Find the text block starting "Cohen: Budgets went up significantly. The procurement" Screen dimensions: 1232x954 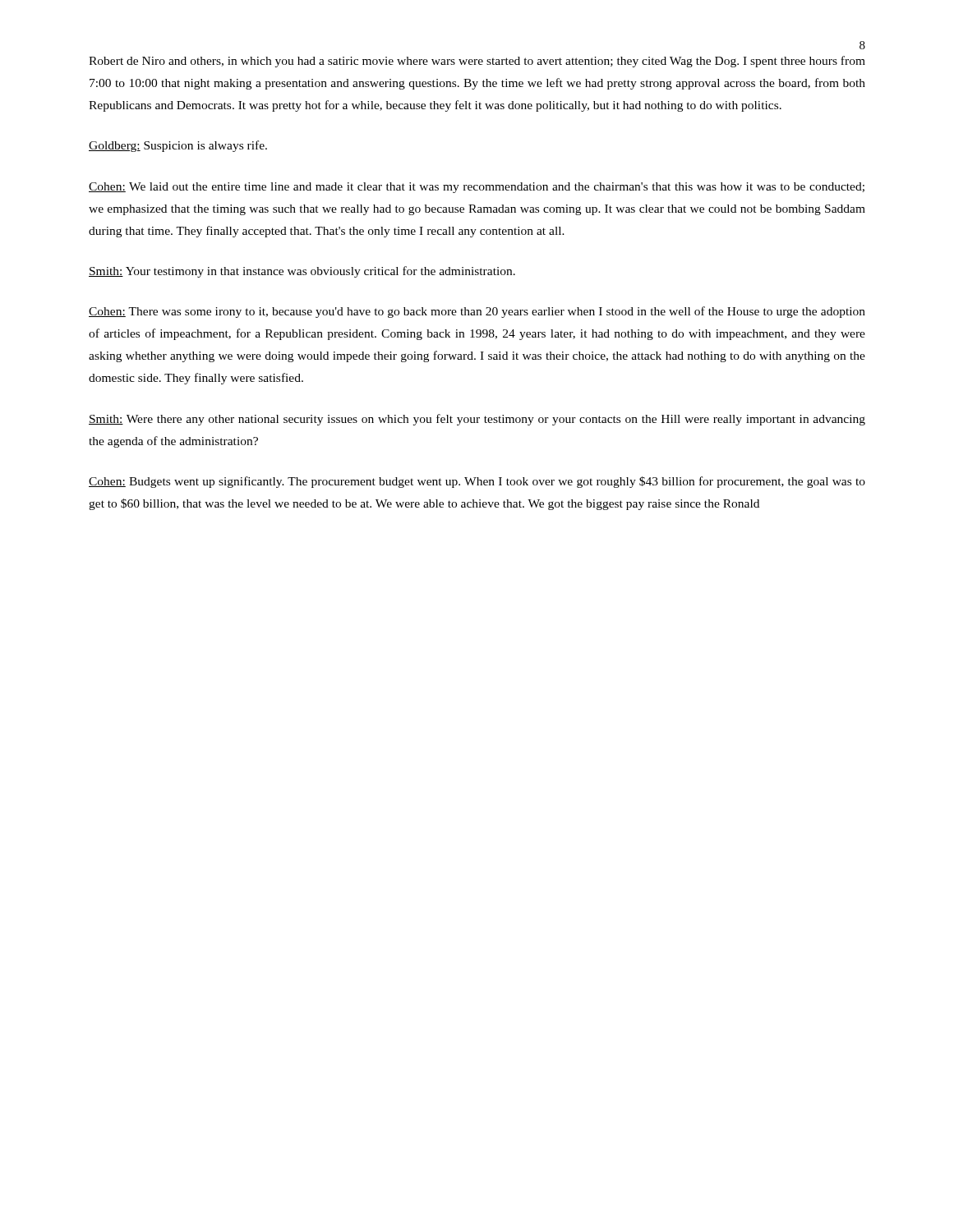[477, 492]
